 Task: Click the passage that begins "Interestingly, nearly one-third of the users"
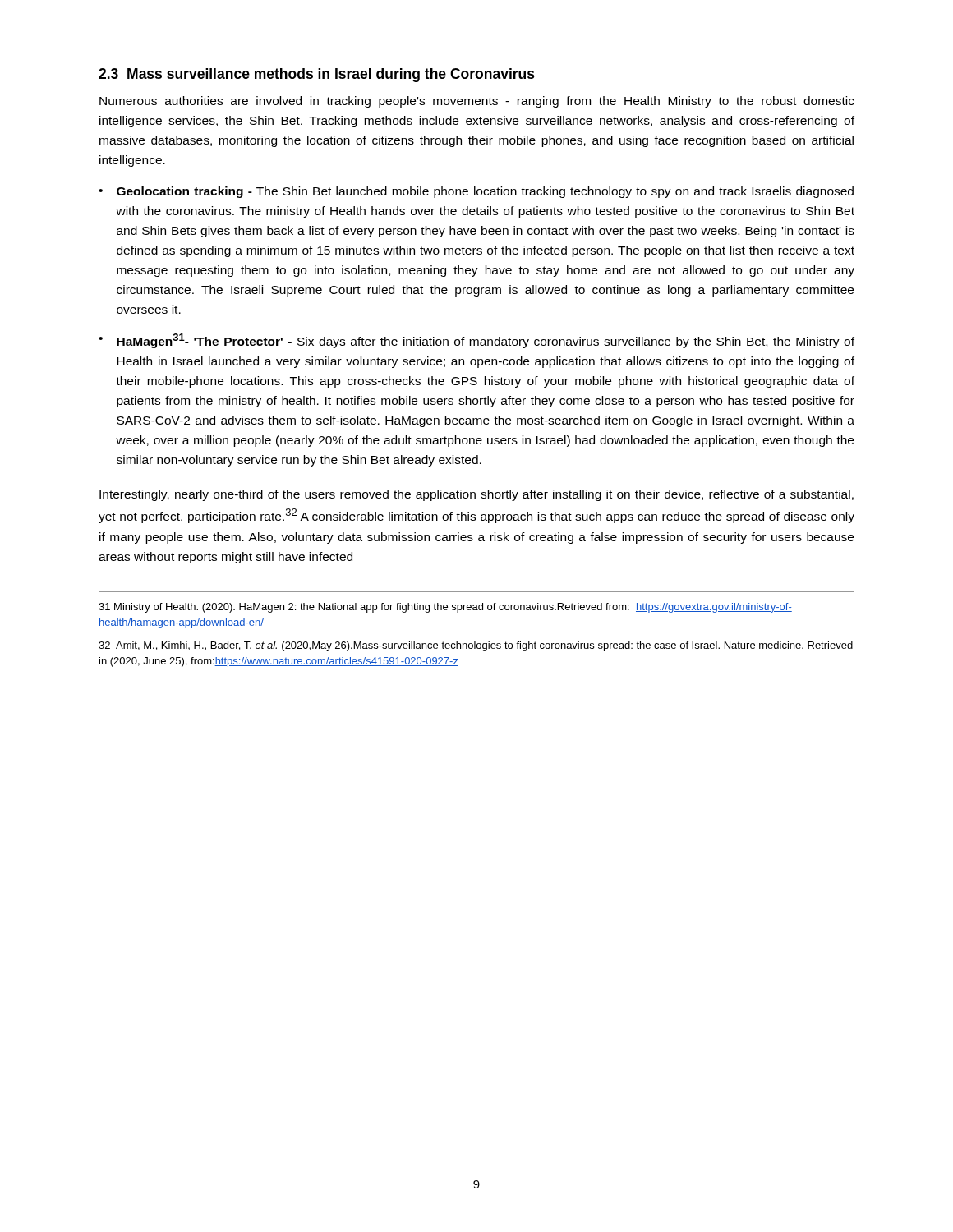pyautogui.click(x=476, y=525)
